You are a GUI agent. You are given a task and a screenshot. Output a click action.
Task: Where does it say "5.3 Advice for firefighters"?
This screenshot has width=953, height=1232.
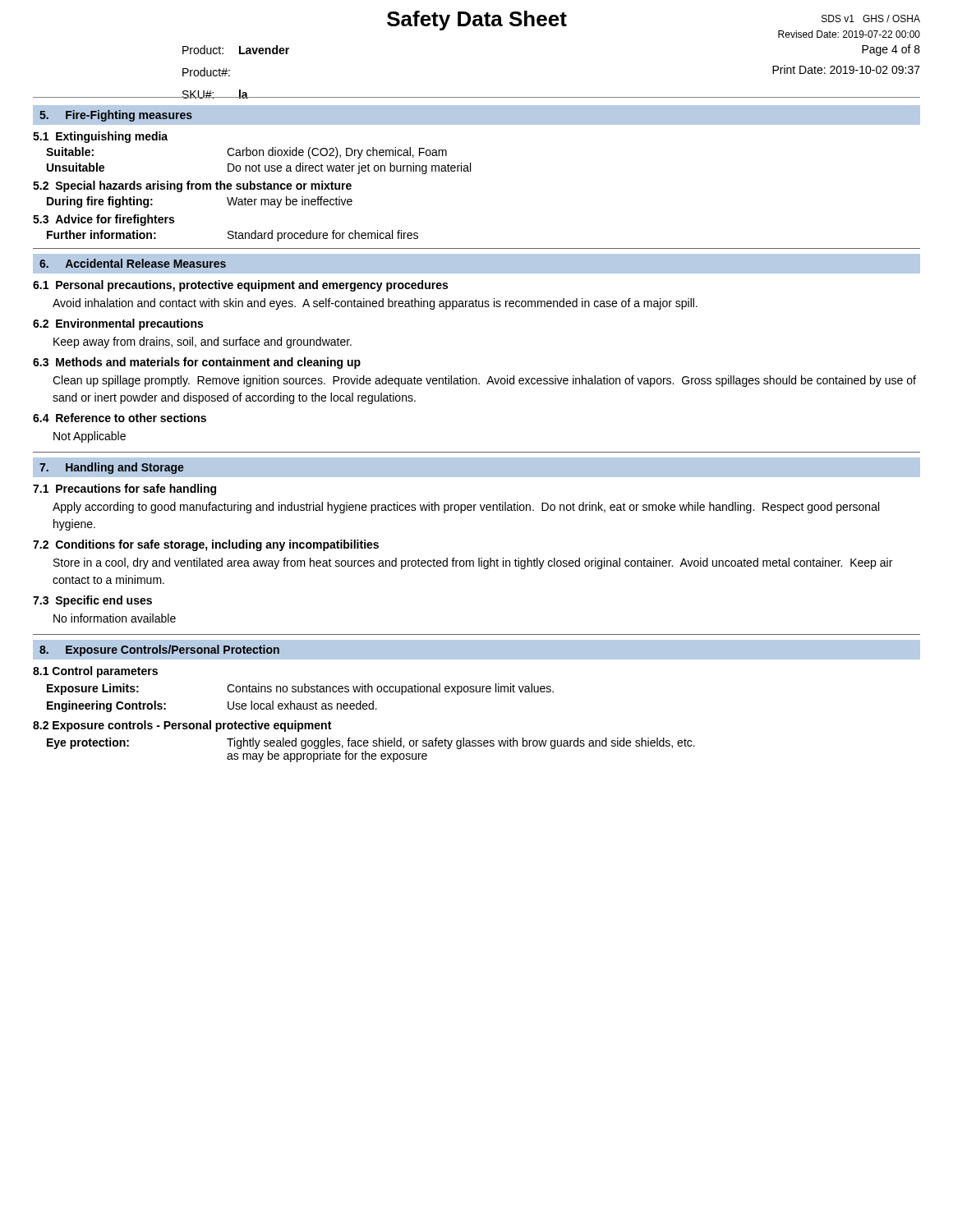tap(104, 219)
